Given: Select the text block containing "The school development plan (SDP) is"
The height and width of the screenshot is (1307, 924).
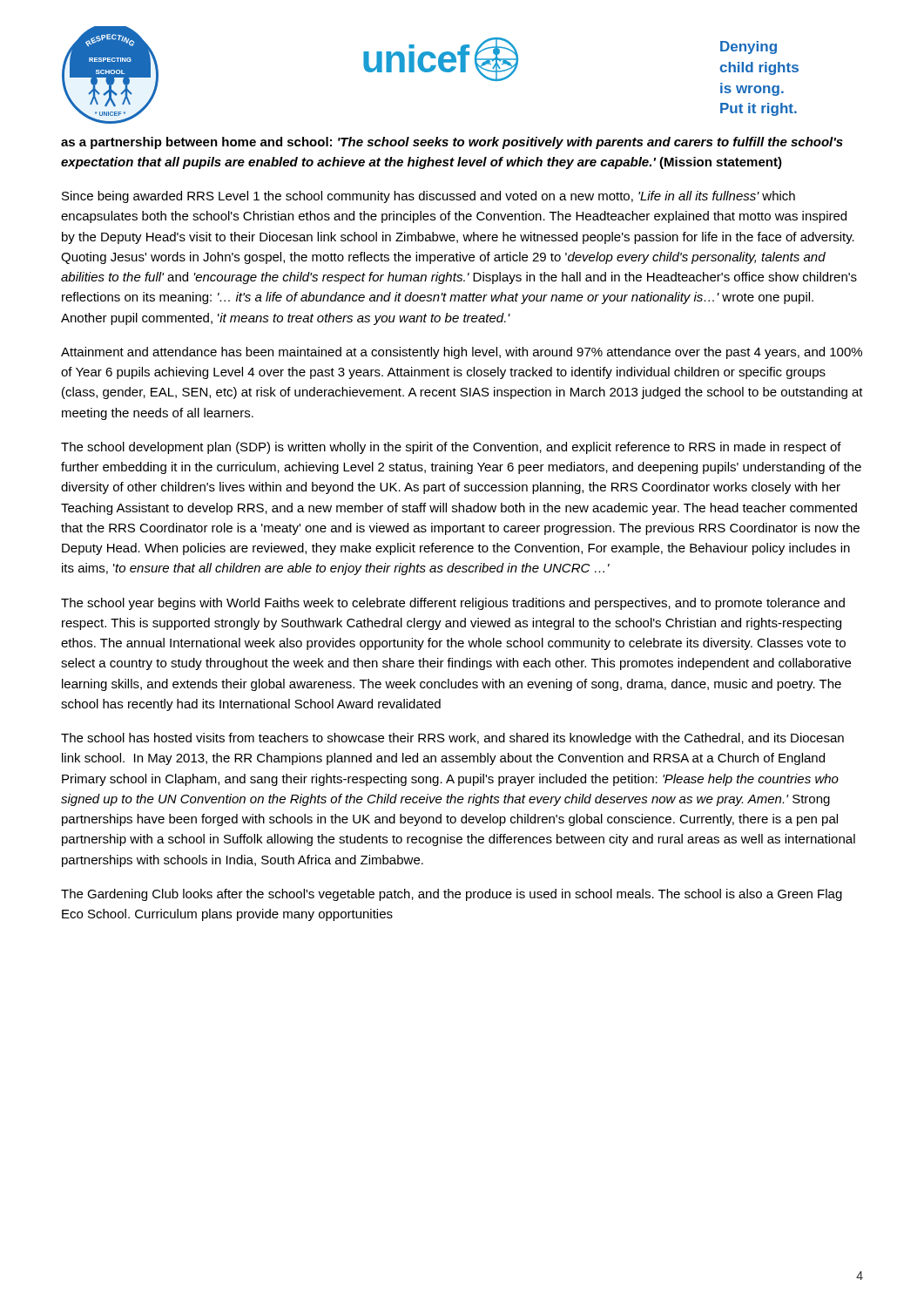Looking at the screenshot, I should tap(461, 507).
